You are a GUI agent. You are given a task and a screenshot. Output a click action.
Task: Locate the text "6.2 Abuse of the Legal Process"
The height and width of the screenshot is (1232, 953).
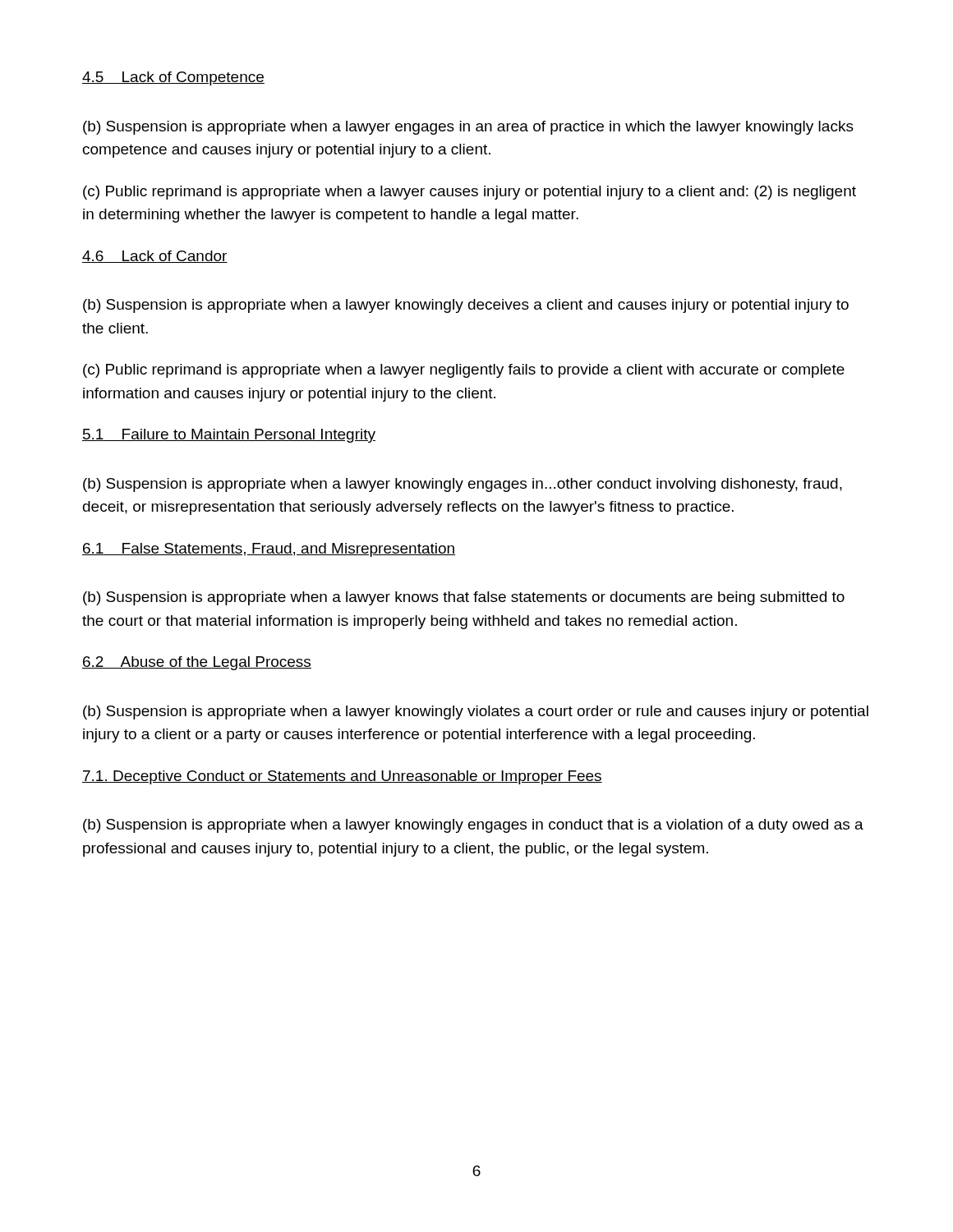click(197, 662)
